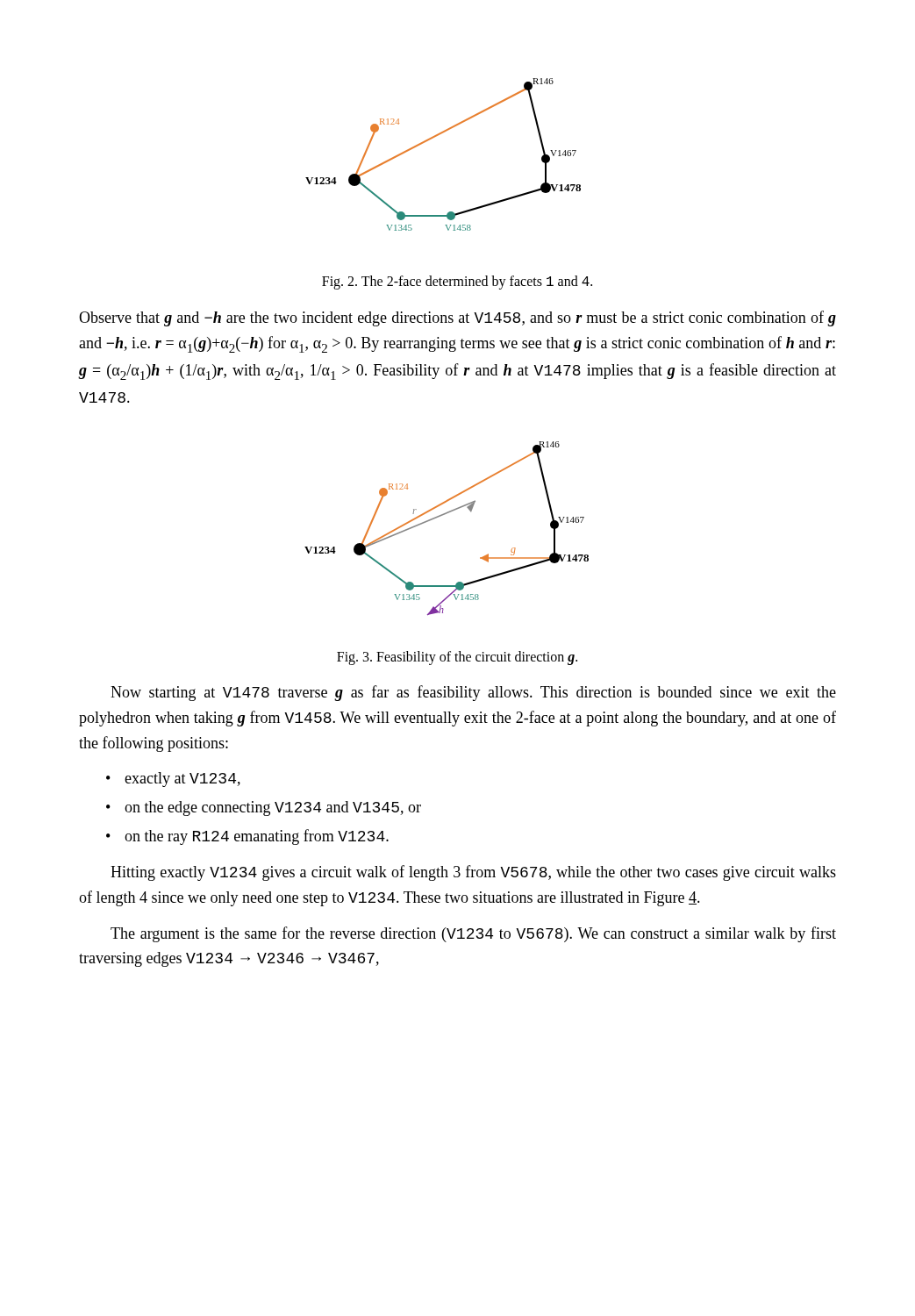Locate the text block containing "The argument is the same for the reverse"
Screen dimensions: 1316x915
point(458,946)
